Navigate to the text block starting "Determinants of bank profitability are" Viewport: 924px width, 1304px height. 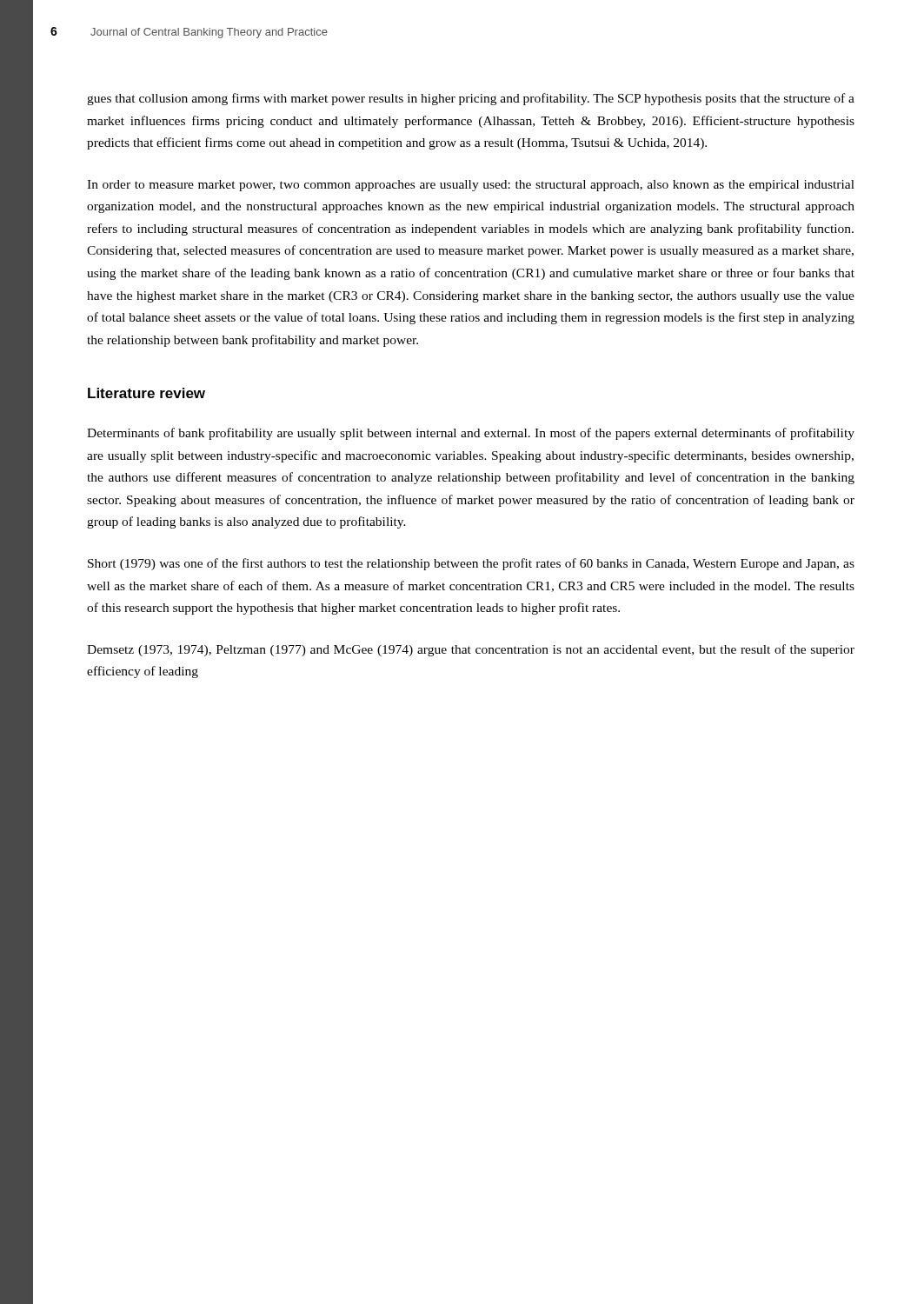click(x=471, y=477)
